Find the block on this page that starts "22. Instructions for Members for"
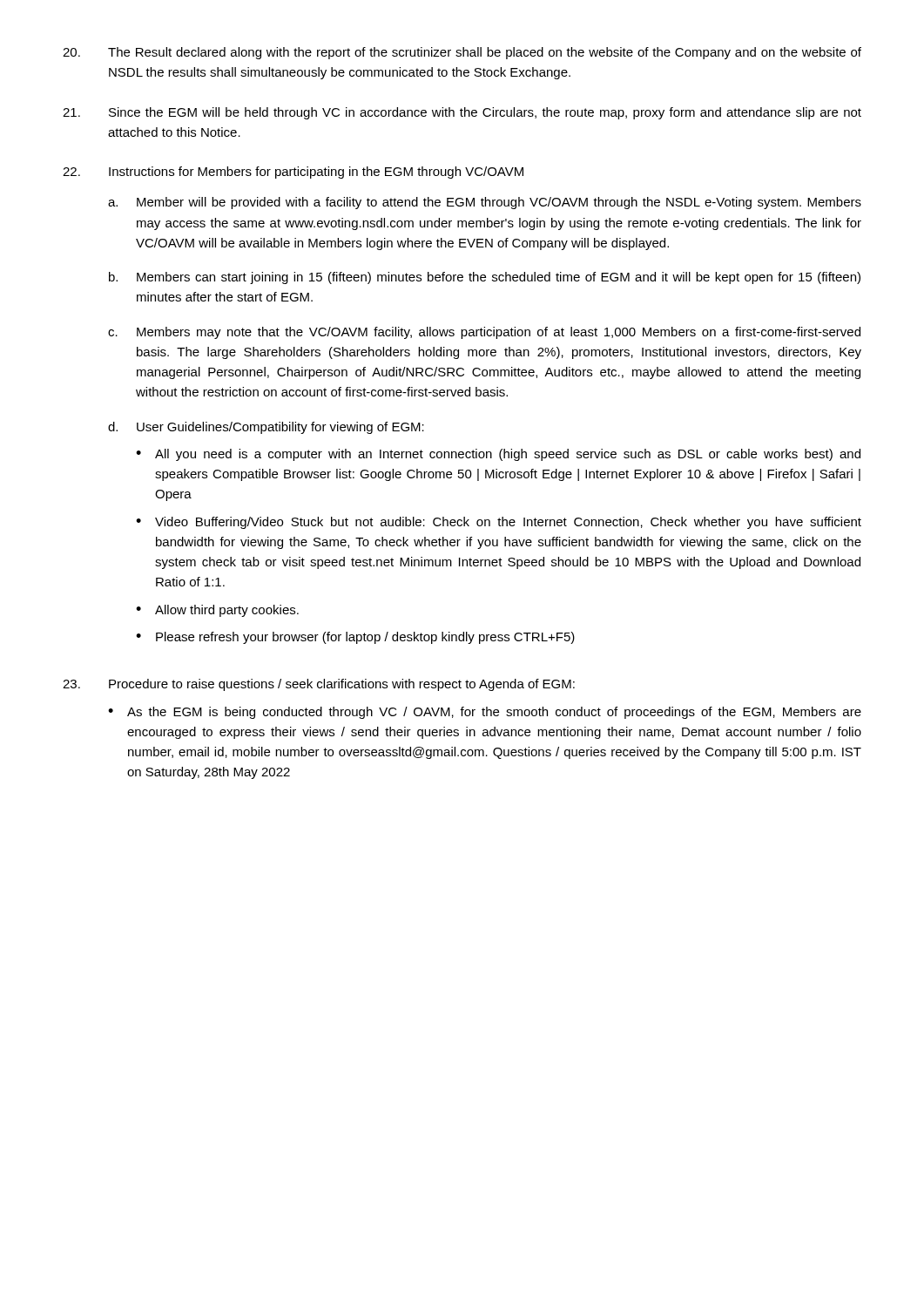The height and width of the screenshot is (1307, 924). pos(293,173)
